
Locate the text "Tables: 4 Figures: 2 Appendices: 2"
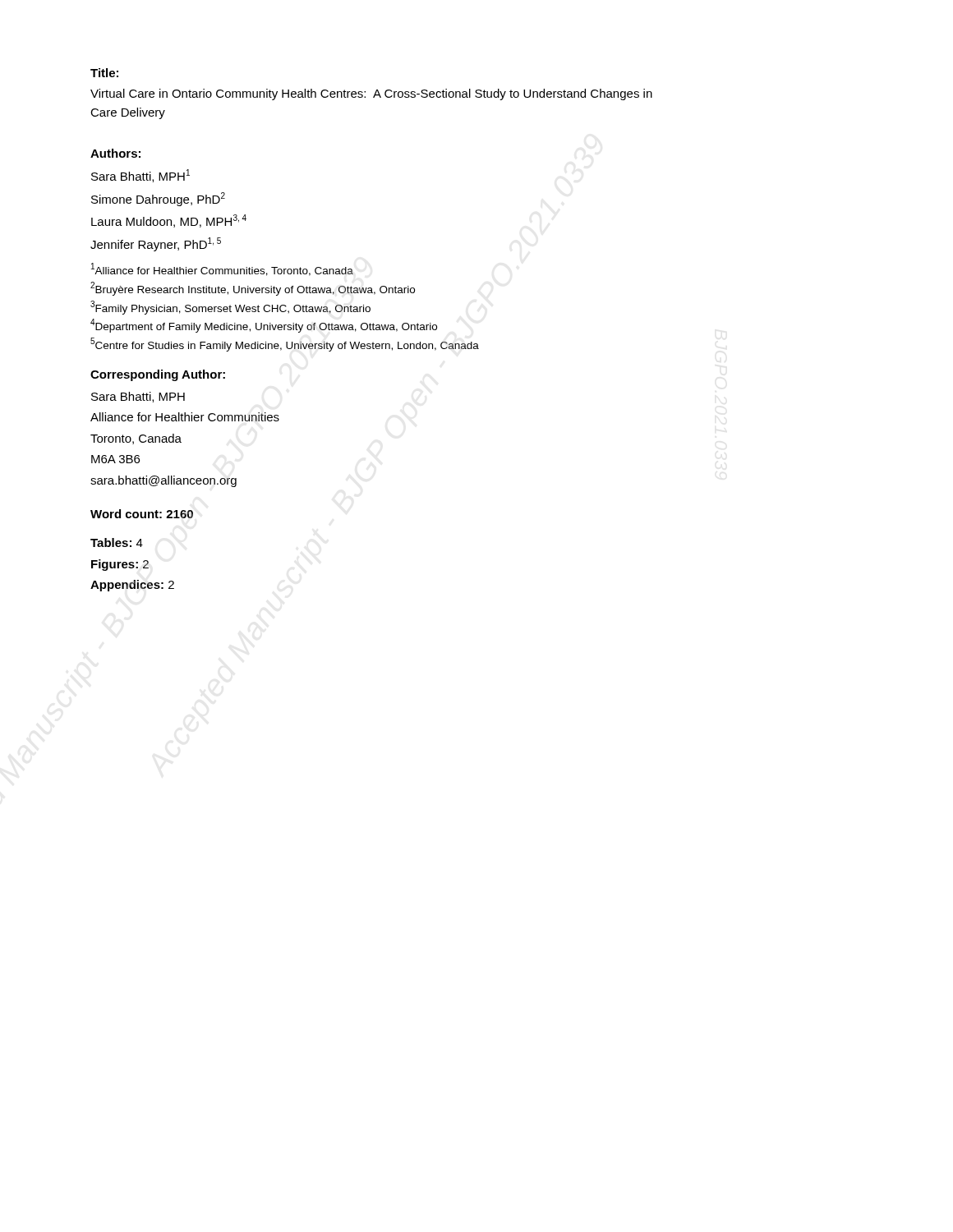pyautogui.click(x=132, y=564)
